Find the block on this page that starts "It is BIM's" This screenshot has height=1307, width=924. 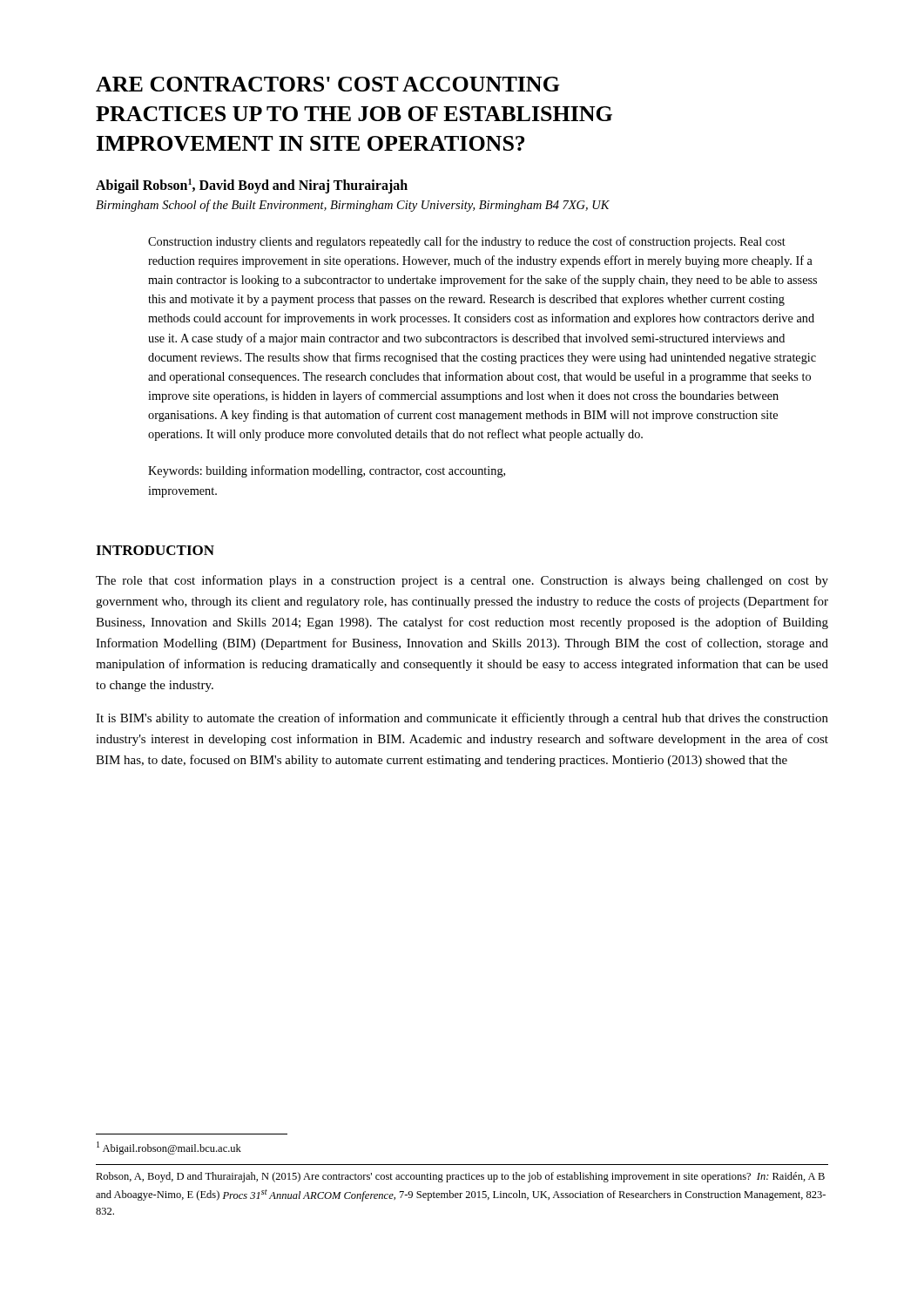[x=462, y=739]
